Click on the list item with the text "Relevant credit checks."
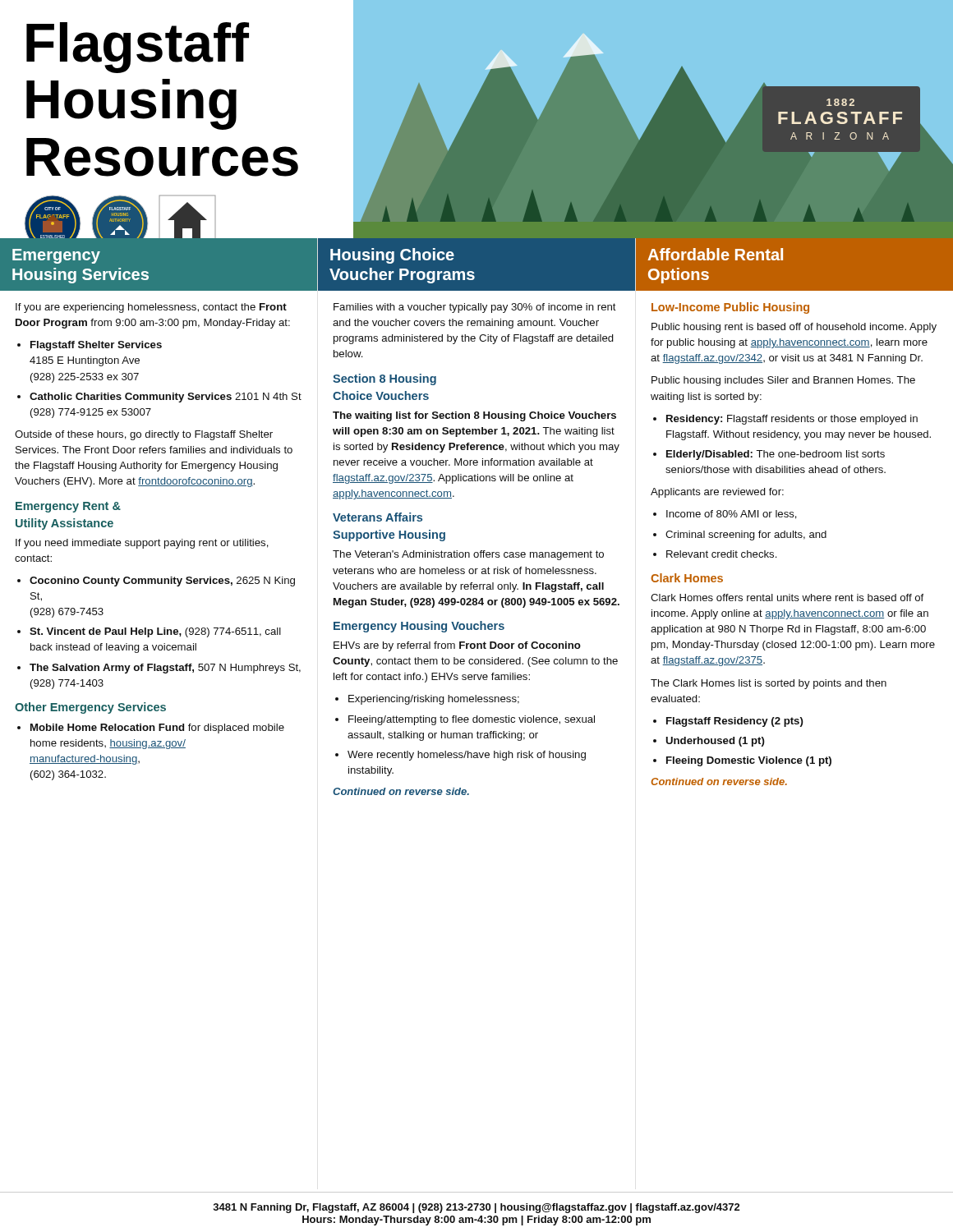953x1232 pixels. [x=721, y=554]
